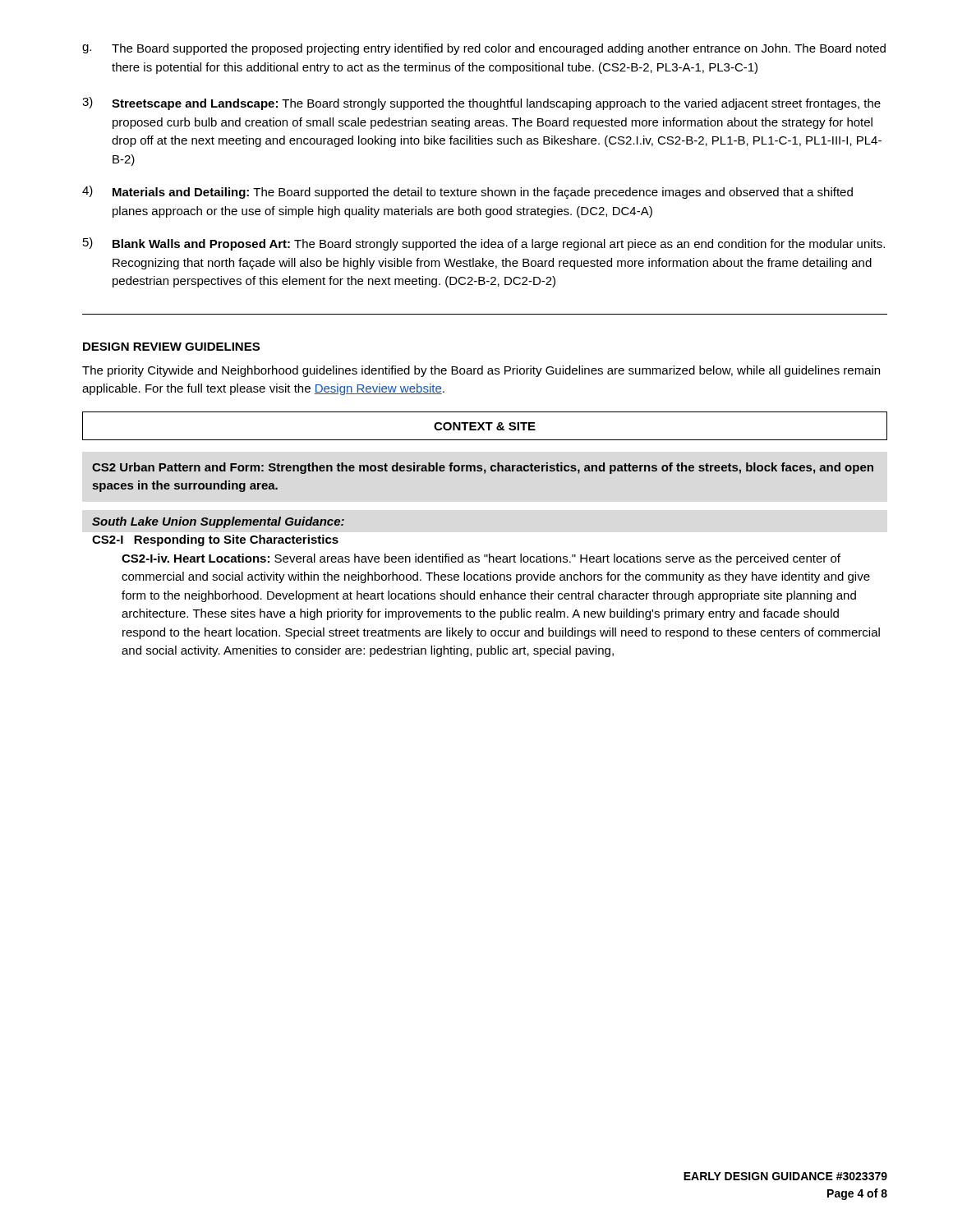Click on the region starting "The priority Citywide and Neighborhood"
953x1232 pixels.
coord(482,379)
